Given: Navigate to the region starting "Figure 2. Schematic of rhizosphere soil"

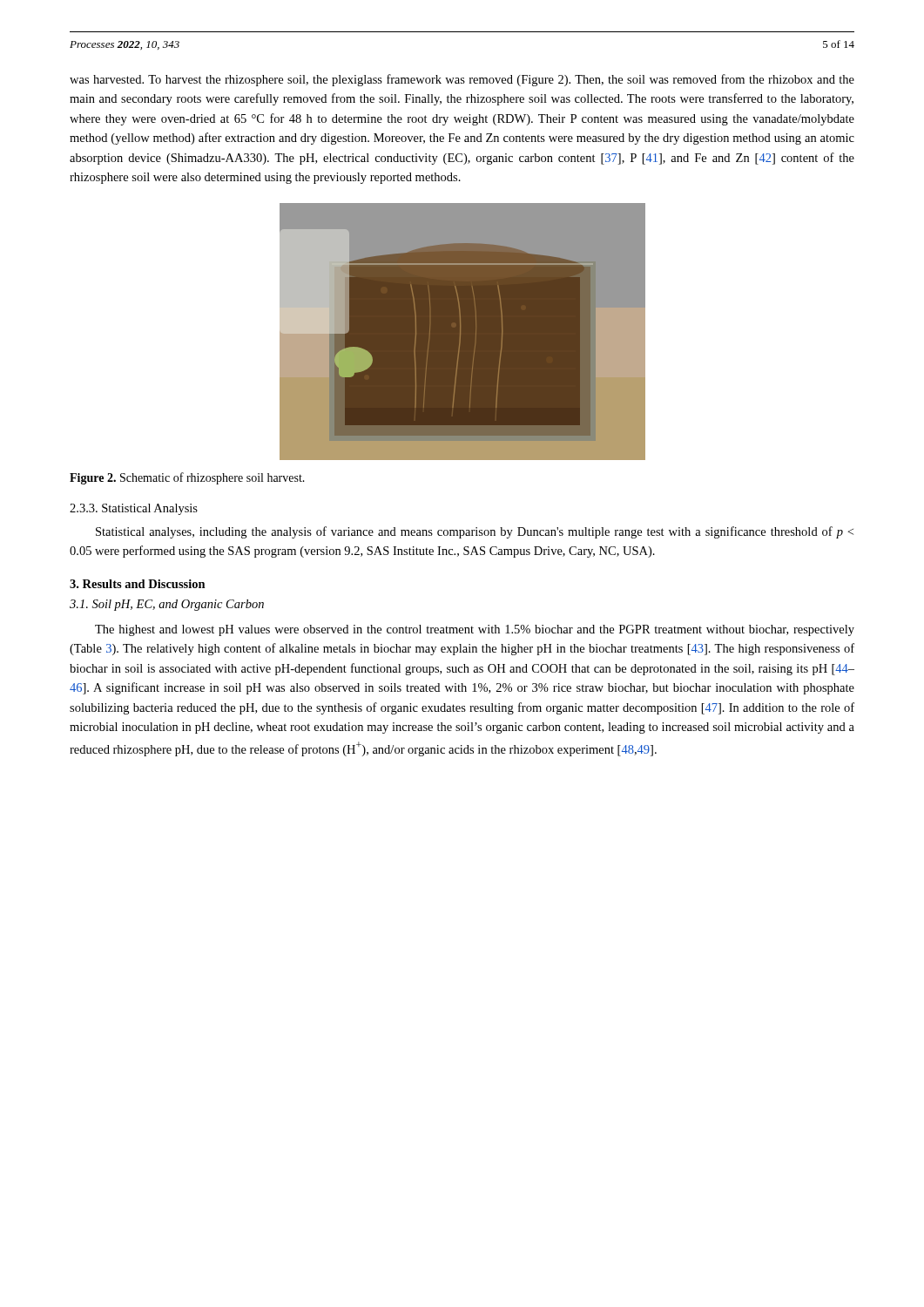Looking at the screenshot, I should (187, 478).
